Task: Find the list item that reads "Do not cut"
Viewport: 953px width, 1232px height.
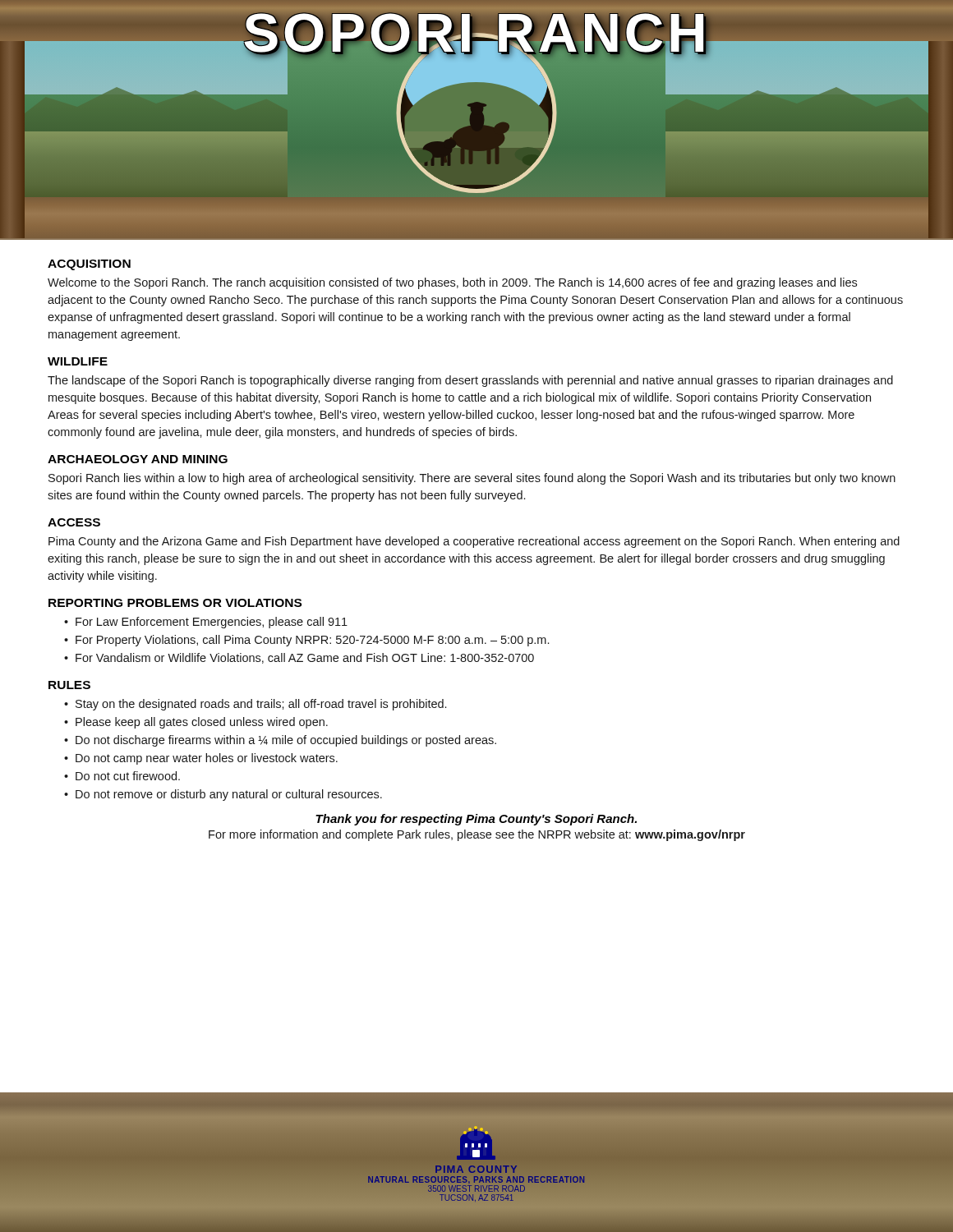Action: [128, 776]
